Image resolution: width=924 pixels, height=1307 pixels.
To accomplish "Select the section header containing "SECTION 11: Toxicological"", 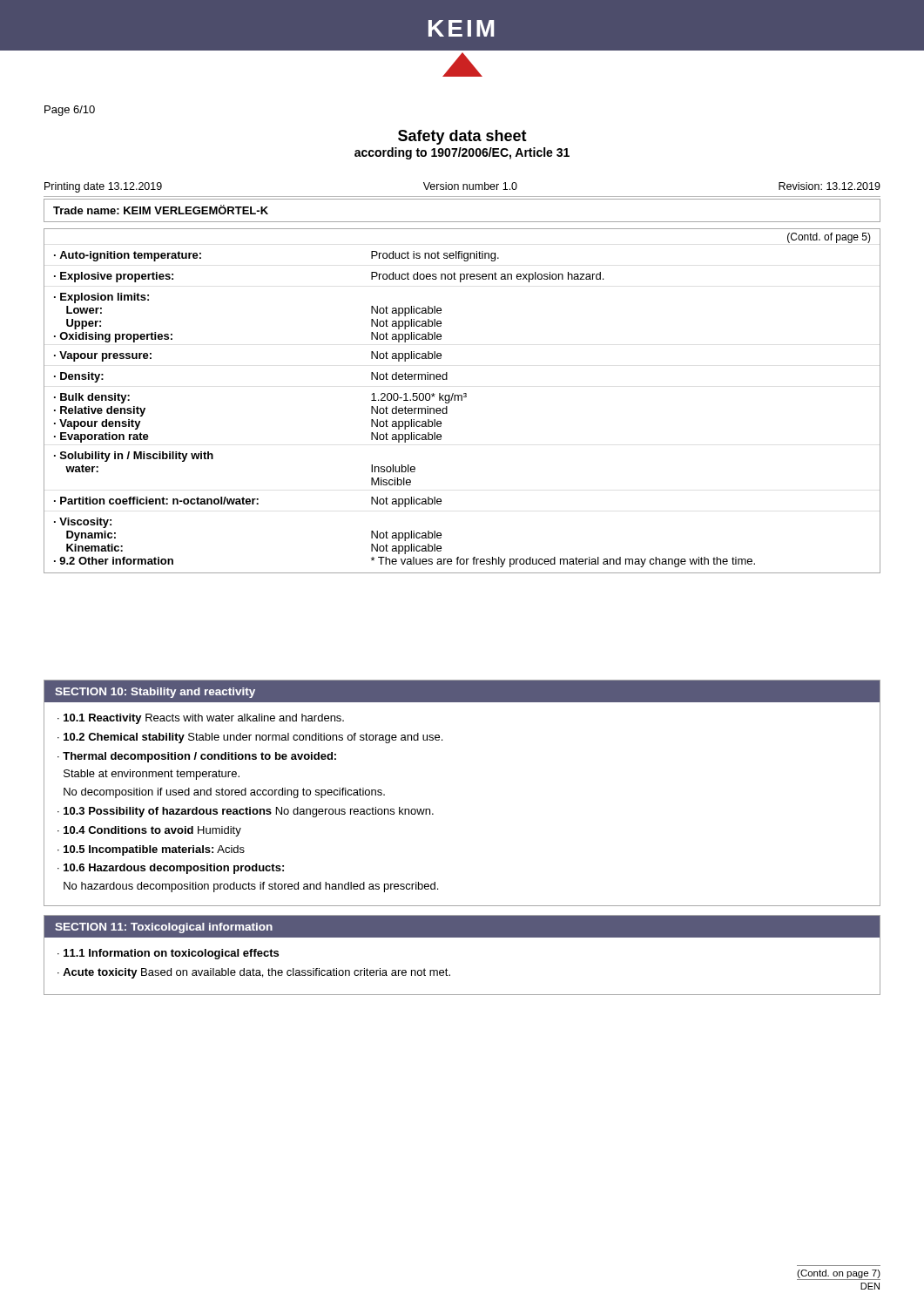I will coord(164,927).
